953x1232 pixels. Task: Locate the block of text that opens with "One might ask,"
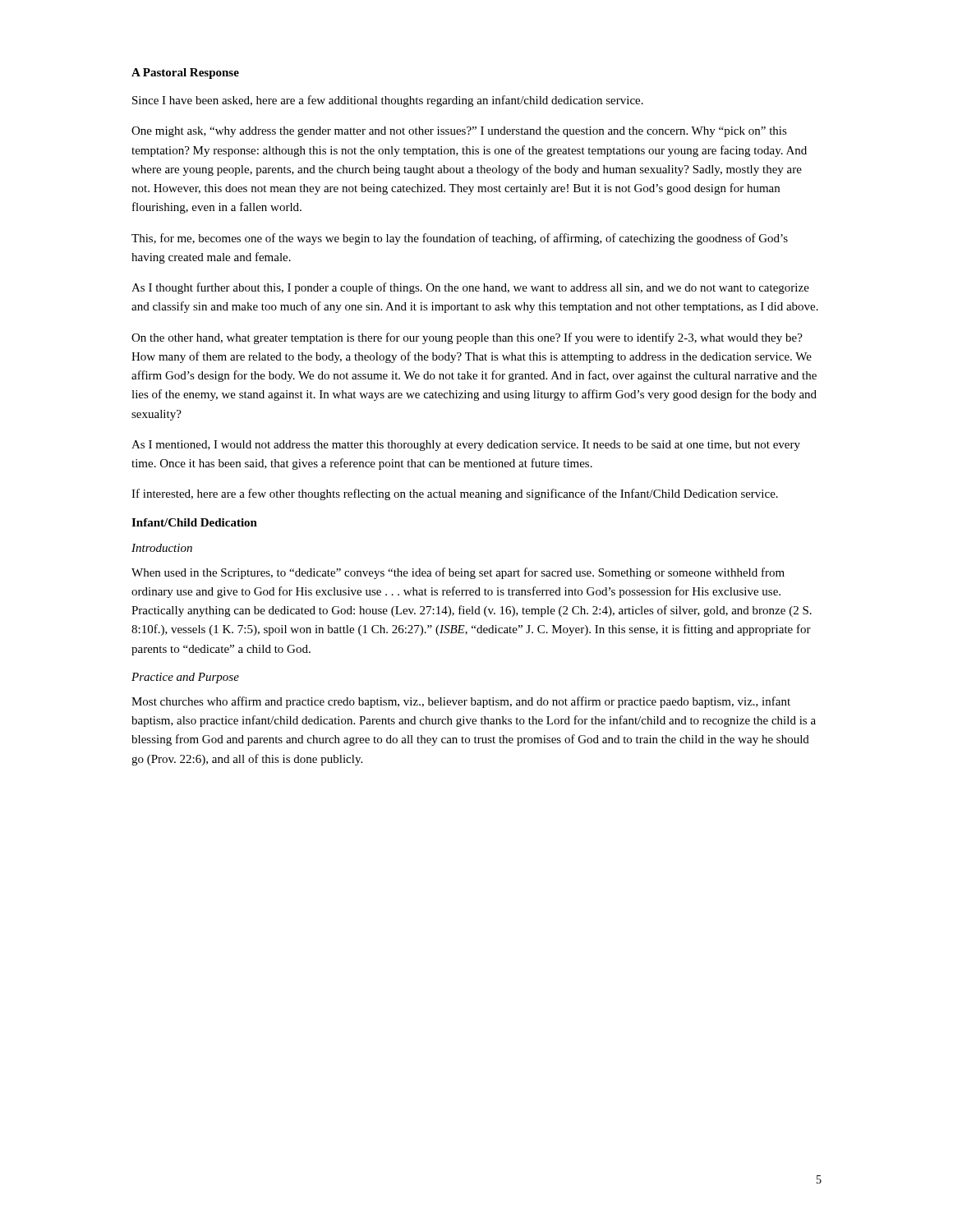[469, 169]
